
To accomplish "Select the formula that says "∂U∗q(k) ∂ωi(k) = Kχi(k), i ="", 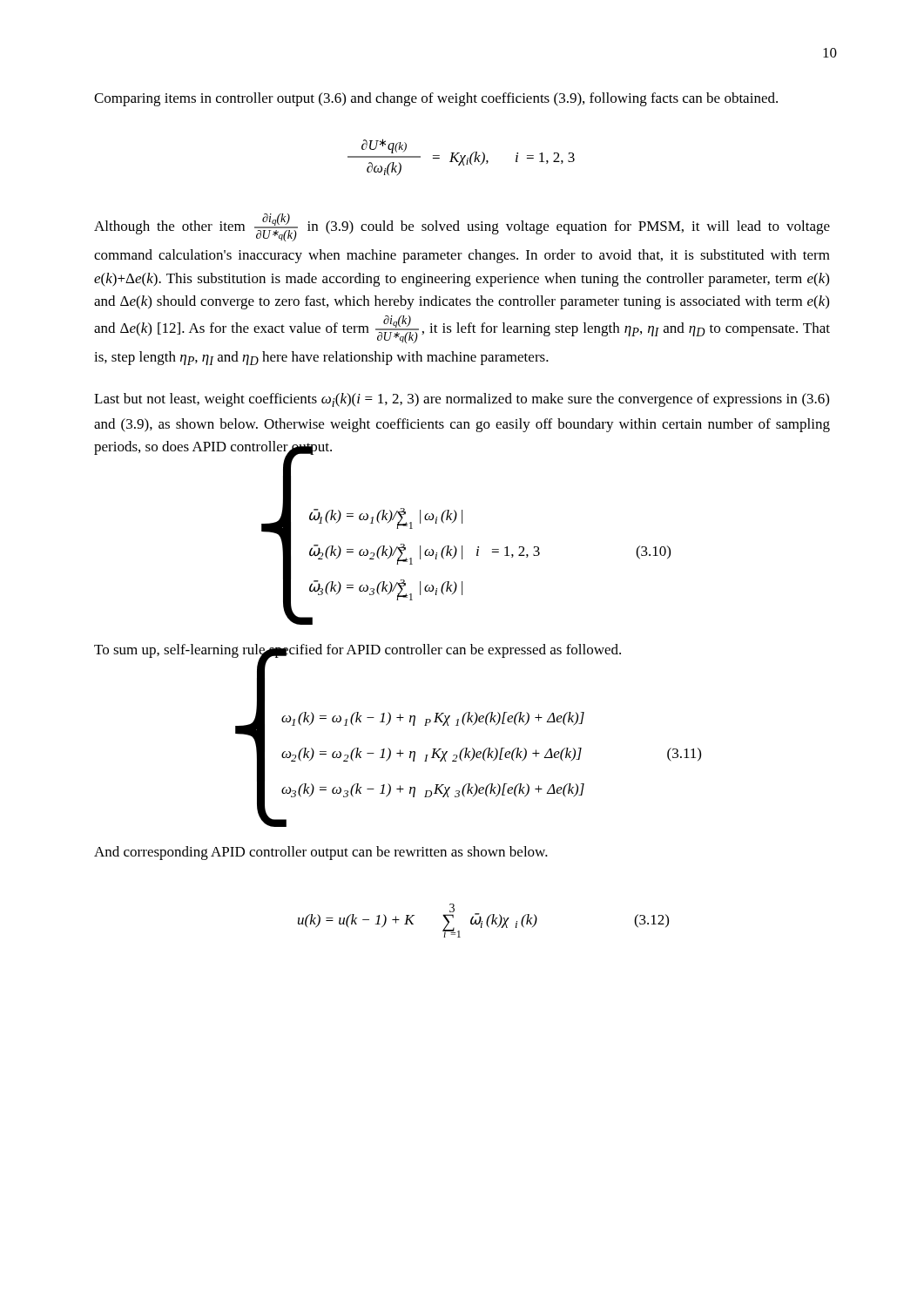I will [462, 161].
